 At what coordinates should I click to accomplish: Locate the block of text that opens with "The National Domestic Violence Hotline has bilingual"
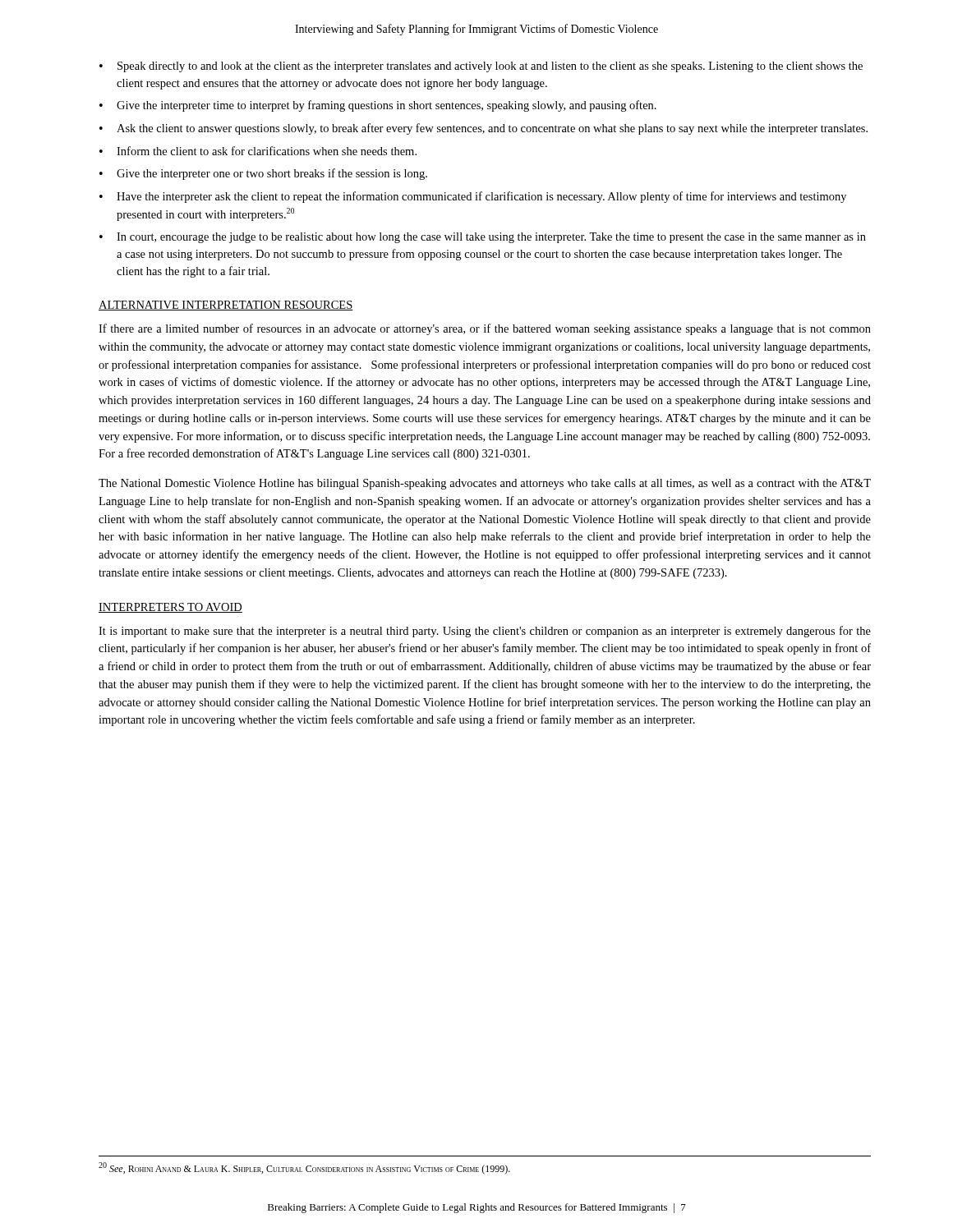[x=485, y=528]
